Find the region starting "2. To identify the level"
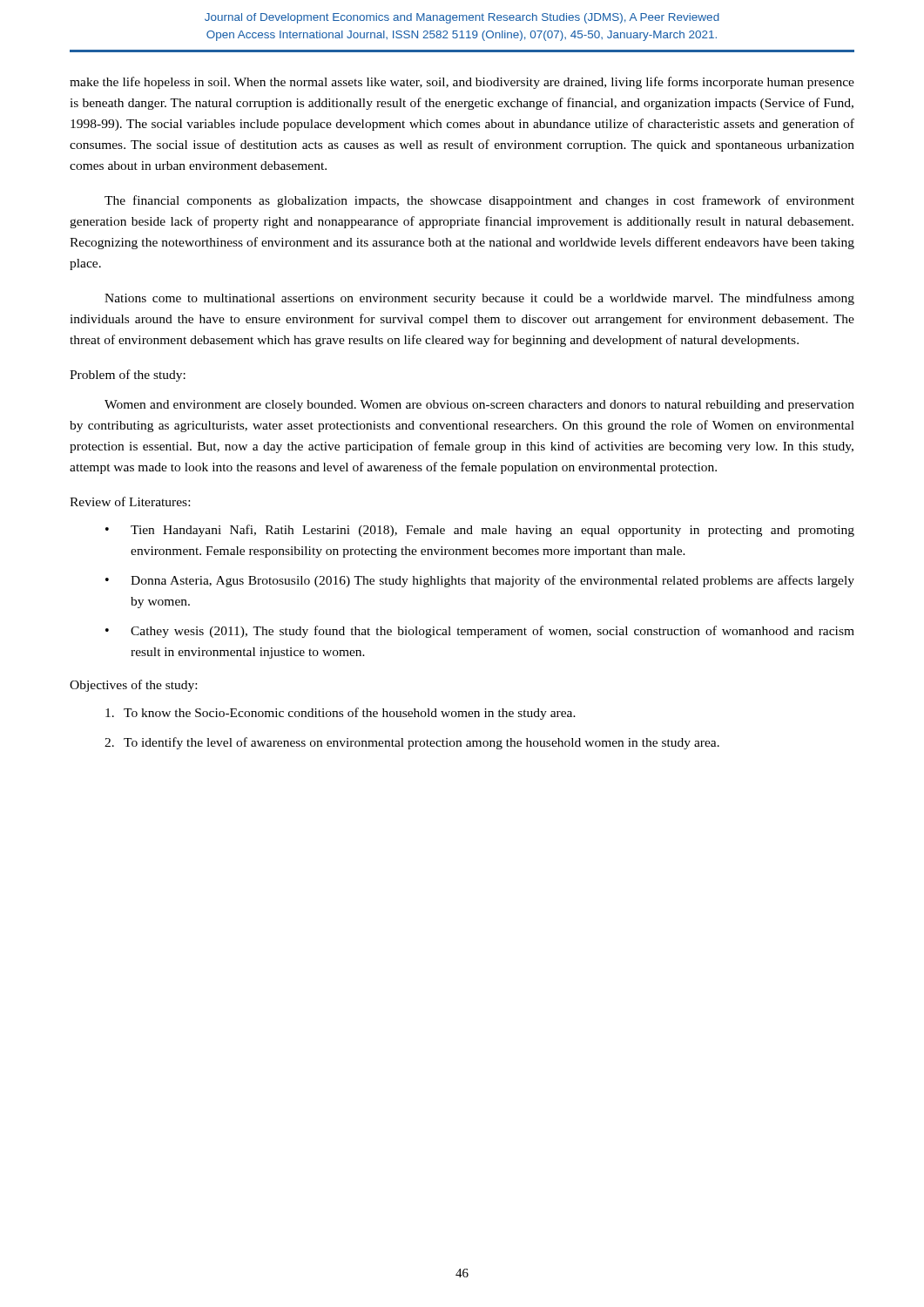 pyautogui.click(x=479, y=742)
